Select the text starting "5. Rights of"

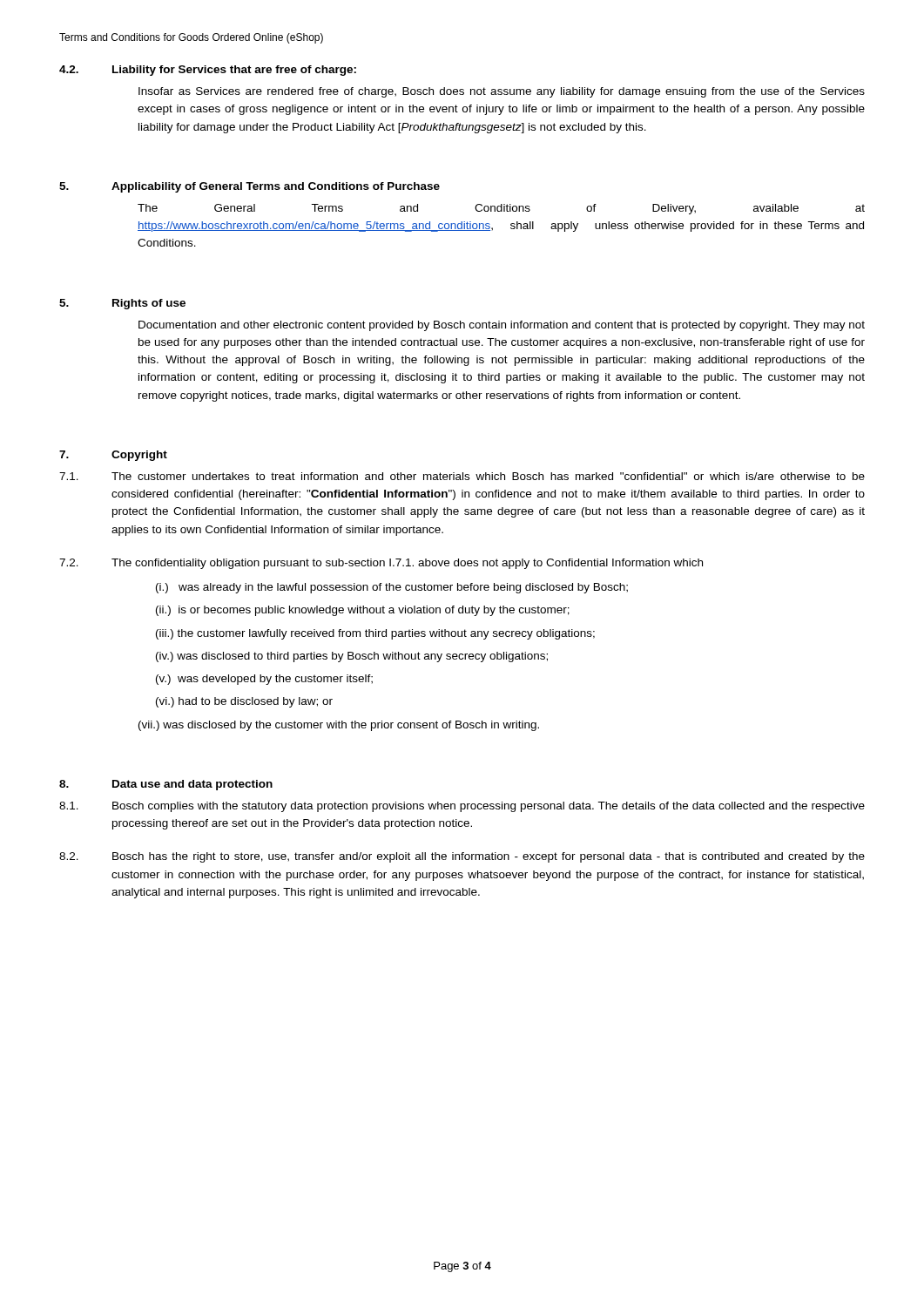tap(123, 302)
